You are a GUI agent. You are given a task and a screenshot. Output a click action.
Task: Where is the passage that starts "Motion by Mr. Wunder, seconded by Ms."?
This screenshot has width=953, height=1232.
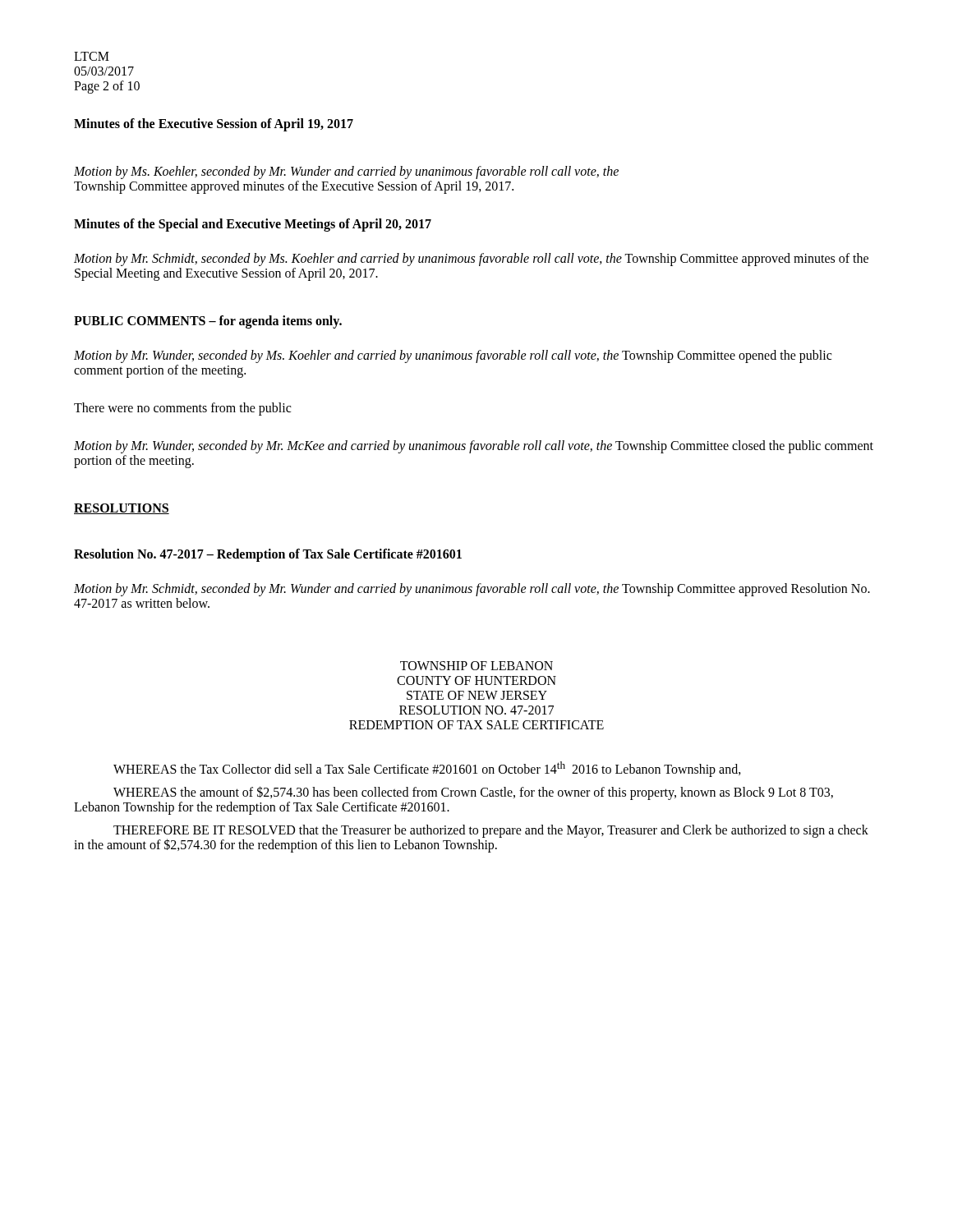[x=453, y=363]
